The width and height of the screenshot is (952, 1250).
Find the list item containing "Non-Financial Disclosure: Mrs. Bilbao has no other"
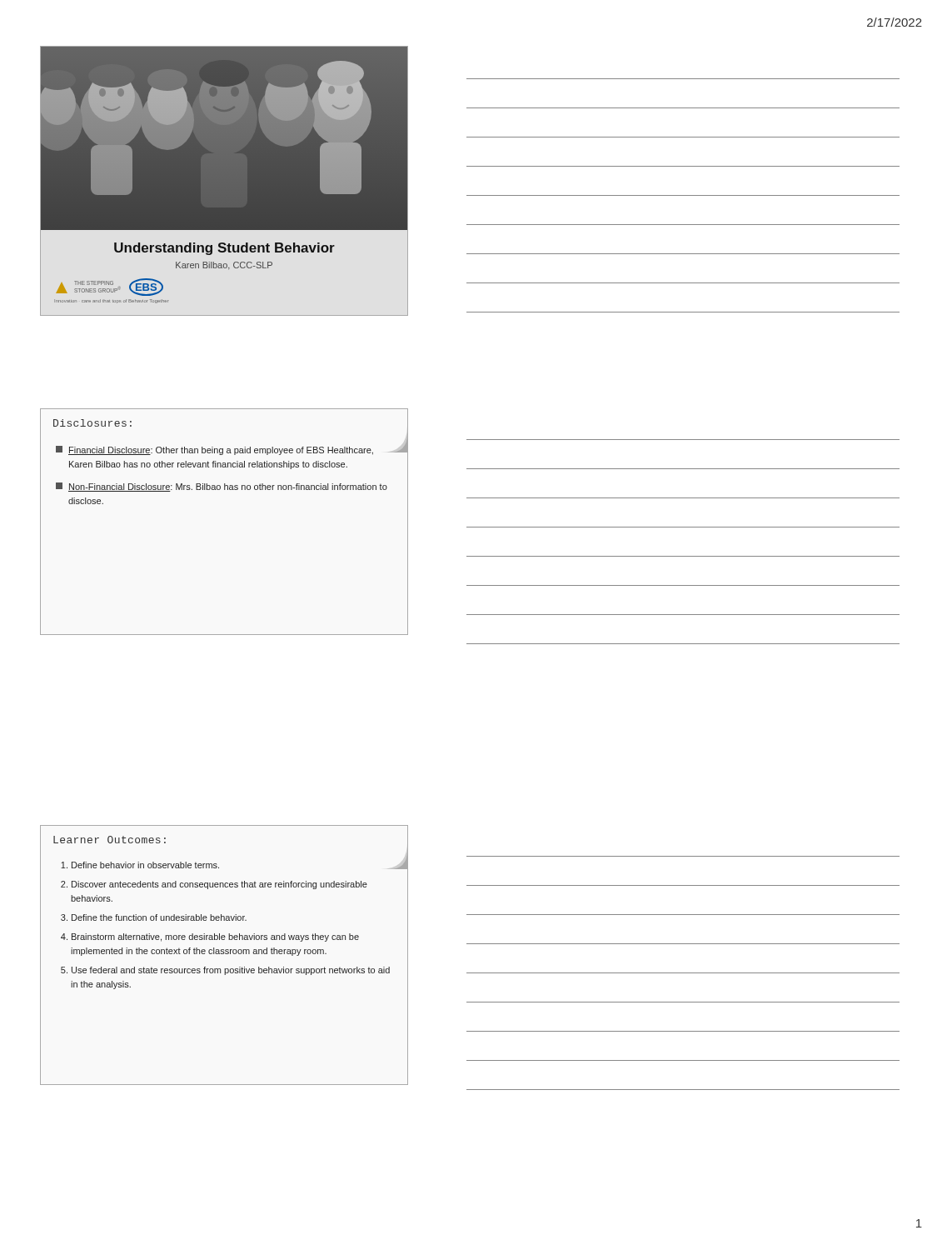223,494
